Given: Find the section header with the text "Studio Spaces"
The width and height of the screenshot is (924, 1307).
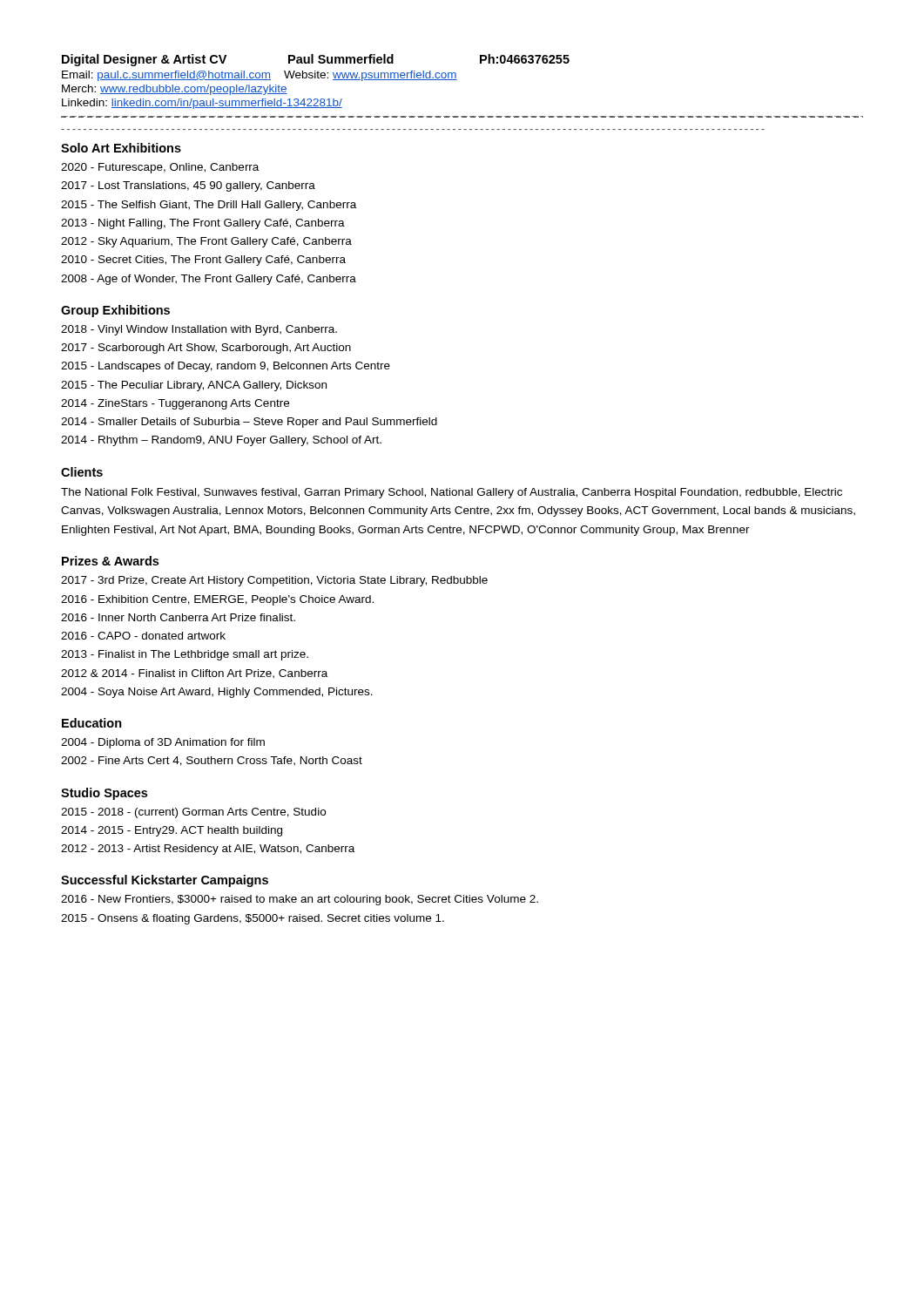Looking at the screenshot, I should 105,792.
